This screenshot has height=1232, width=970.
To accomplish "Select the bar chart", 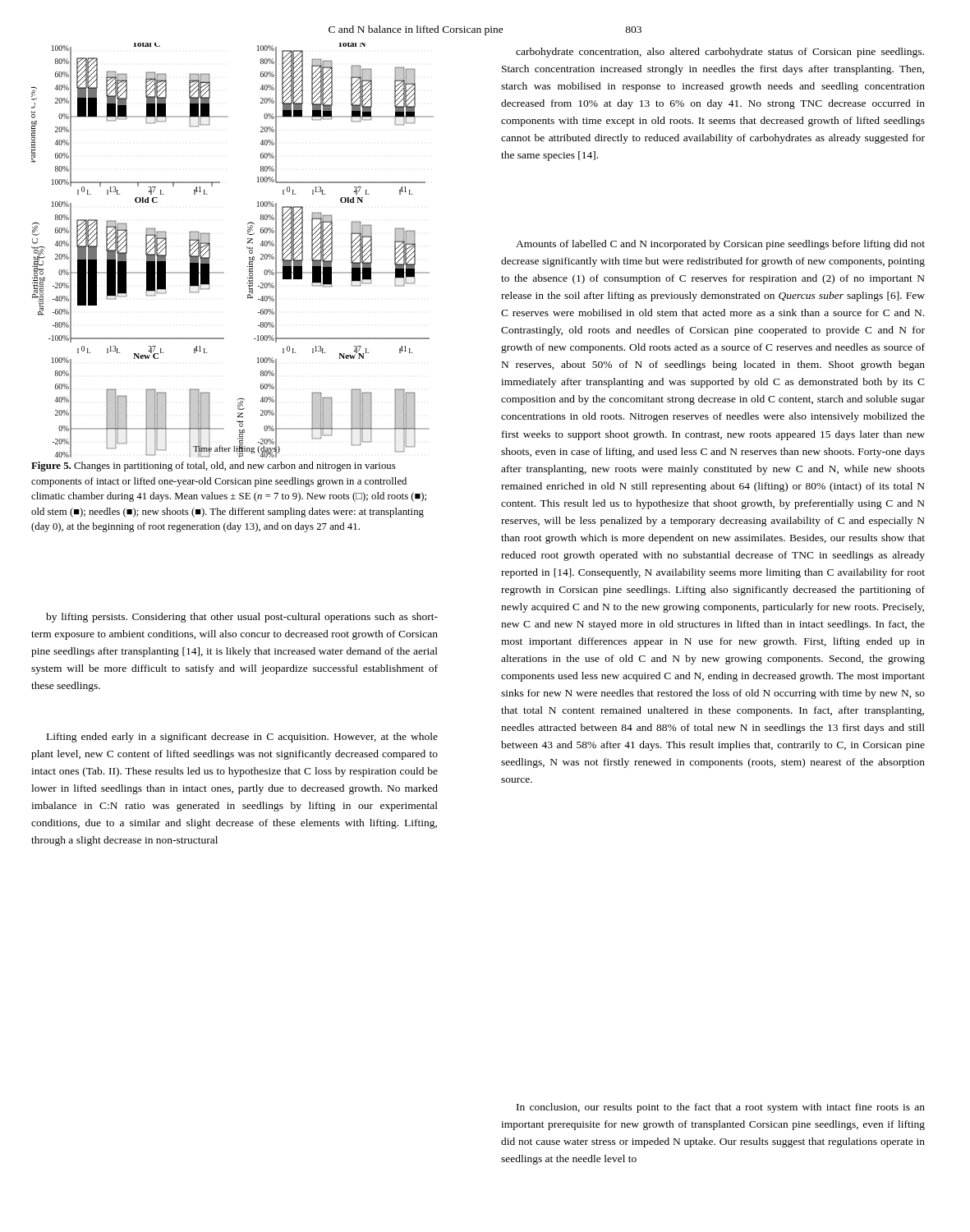I will coord(239,250).
